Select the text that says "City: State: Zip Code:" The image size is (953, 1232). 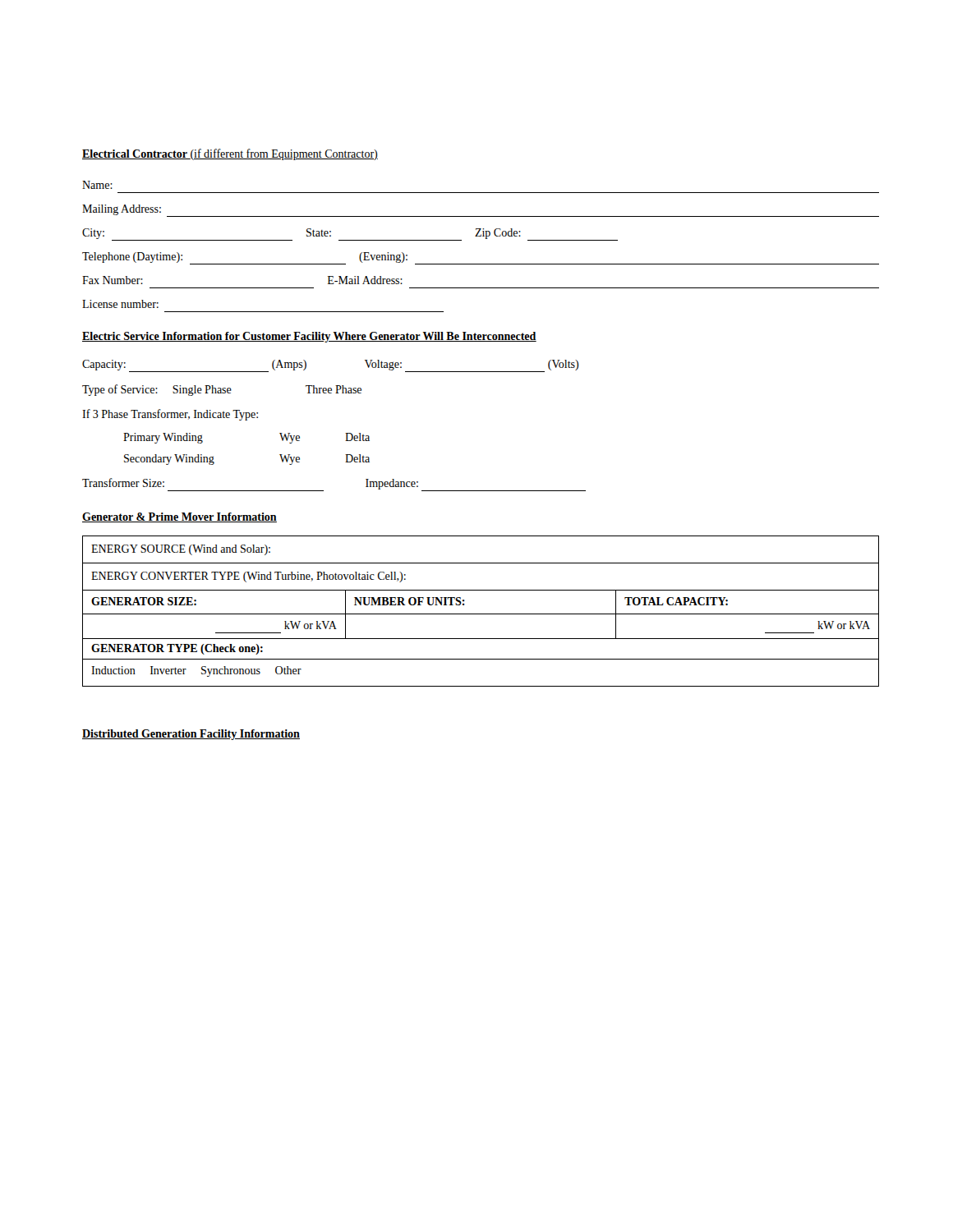click(350, 234)
